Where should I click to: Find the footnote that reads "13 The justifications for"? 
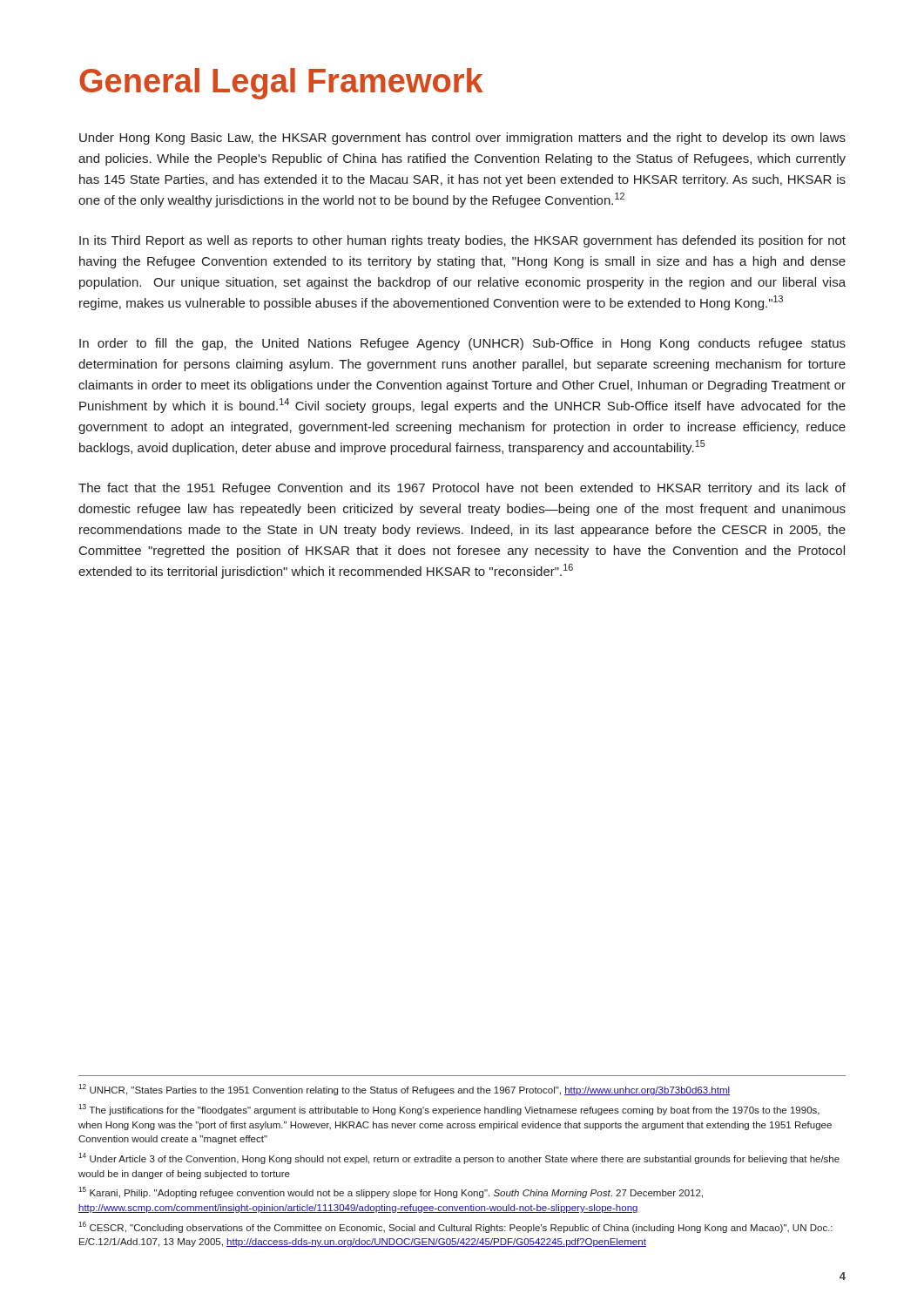[455, 1124]
